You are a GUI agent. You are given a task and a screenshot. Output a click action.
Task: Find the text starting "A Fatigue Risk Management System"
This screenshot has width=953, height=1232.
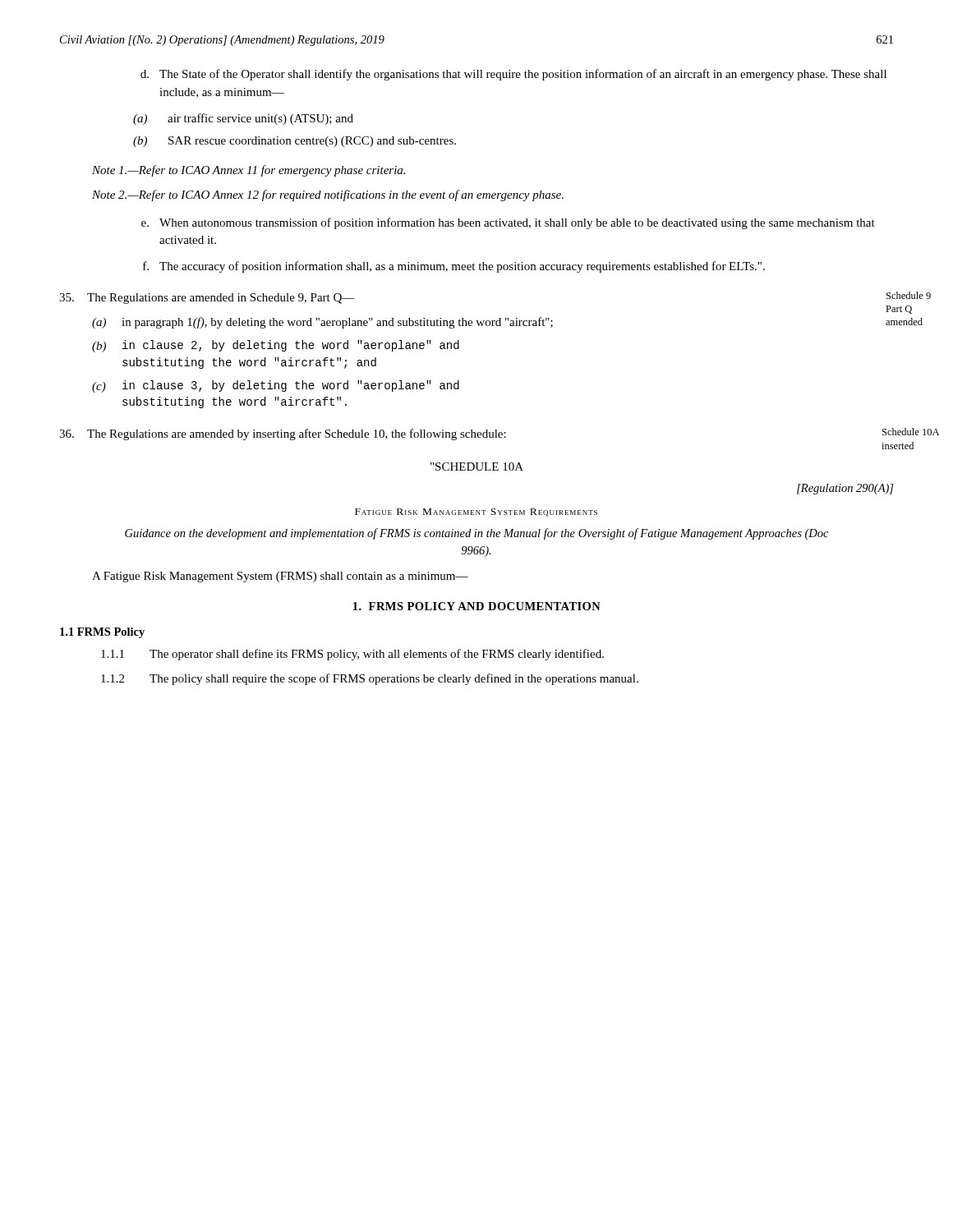coord(280,575)
